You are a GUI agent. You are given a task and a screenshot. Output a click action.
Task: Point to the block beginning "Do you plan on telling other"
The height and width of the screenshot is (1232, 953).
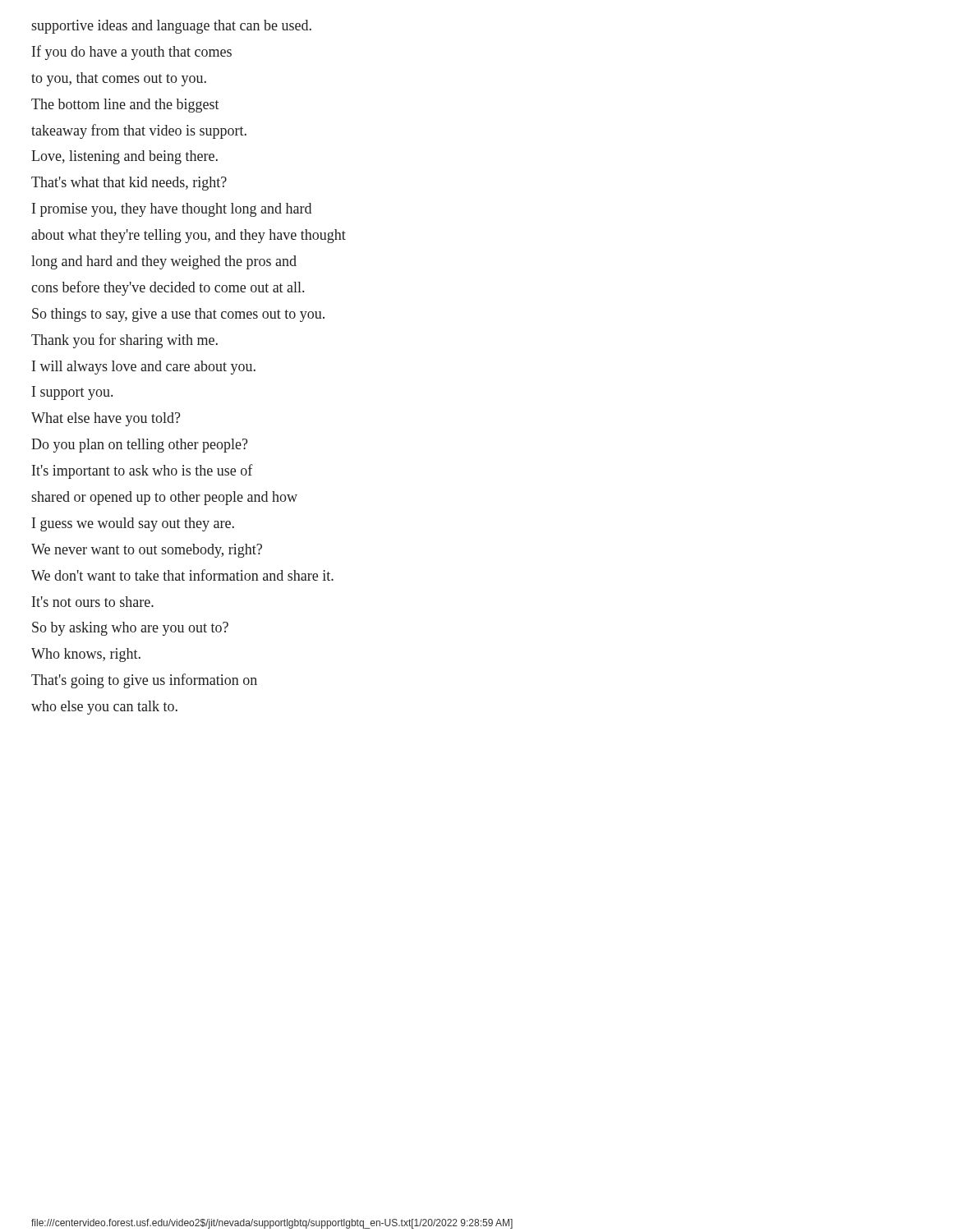point(140,446)
